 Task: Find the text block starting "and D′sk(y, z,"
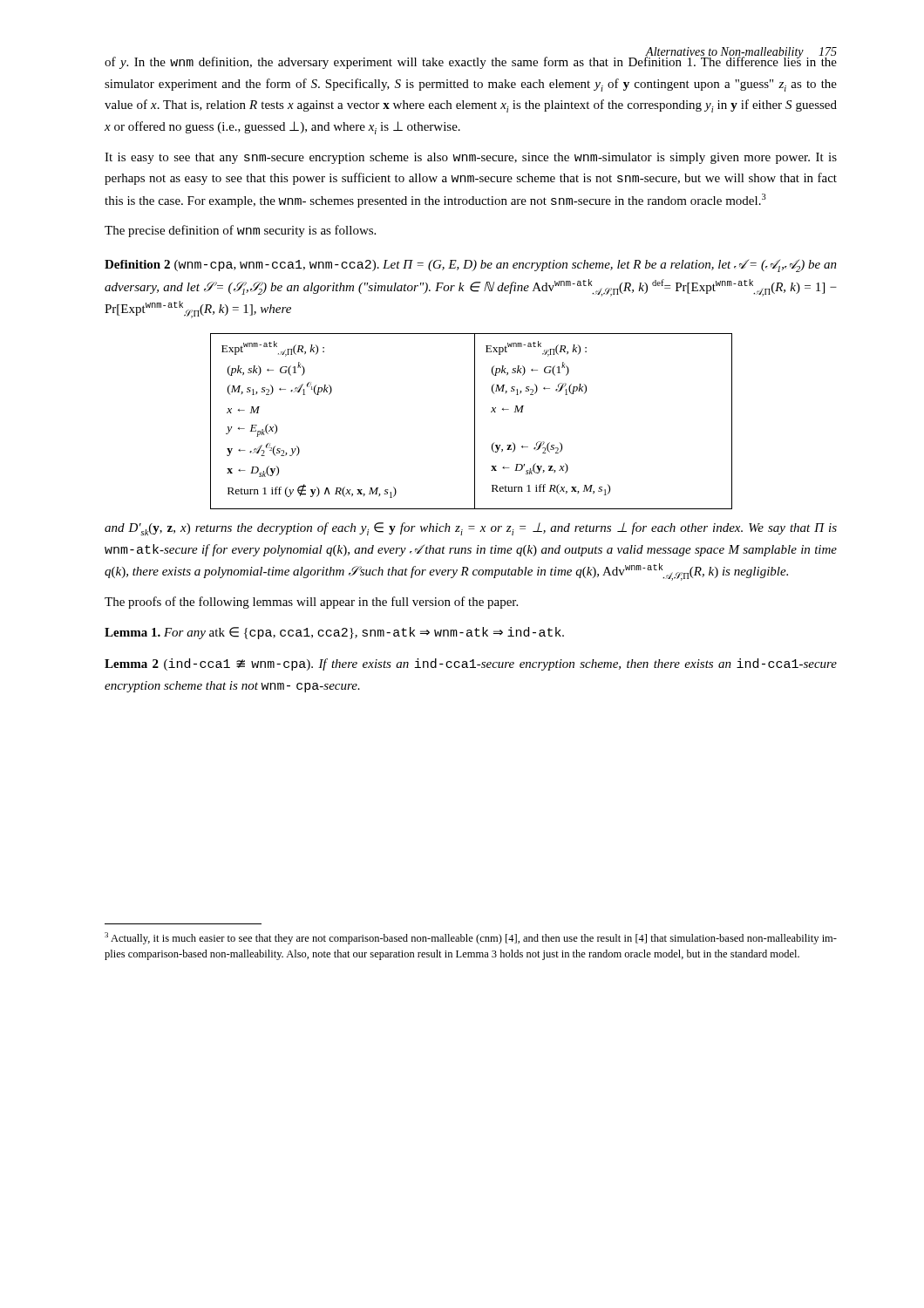point(471,551)
